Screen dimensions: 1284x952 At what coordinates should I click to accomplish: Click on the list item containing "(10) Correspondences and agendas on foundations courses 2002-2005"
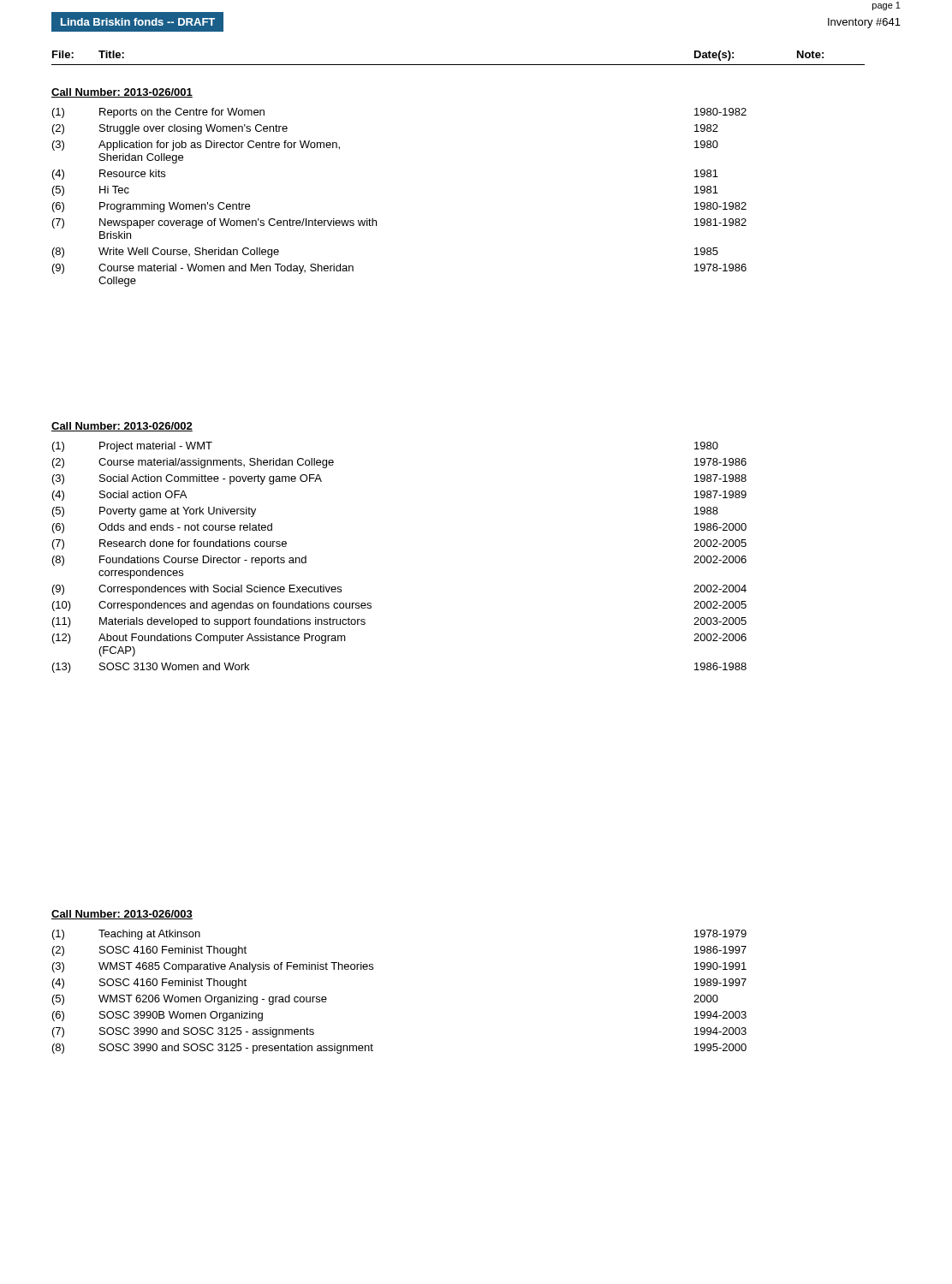[x=232, y=606]
